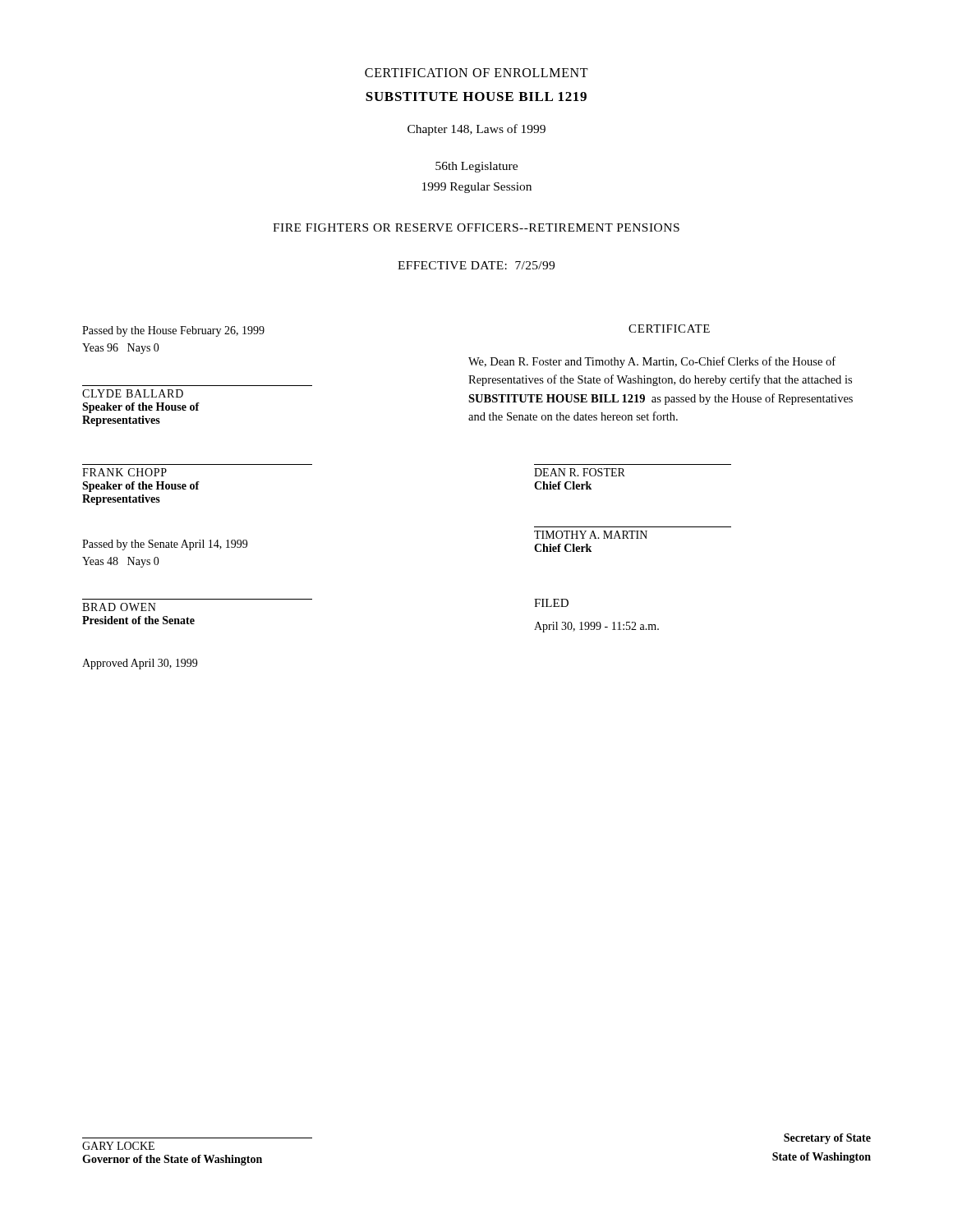Image resolution: width=953 pixels, height=1232 pixels.
Task: Locate the text that reads "Approved April 30, 1999"
Action: pos(140,663)
